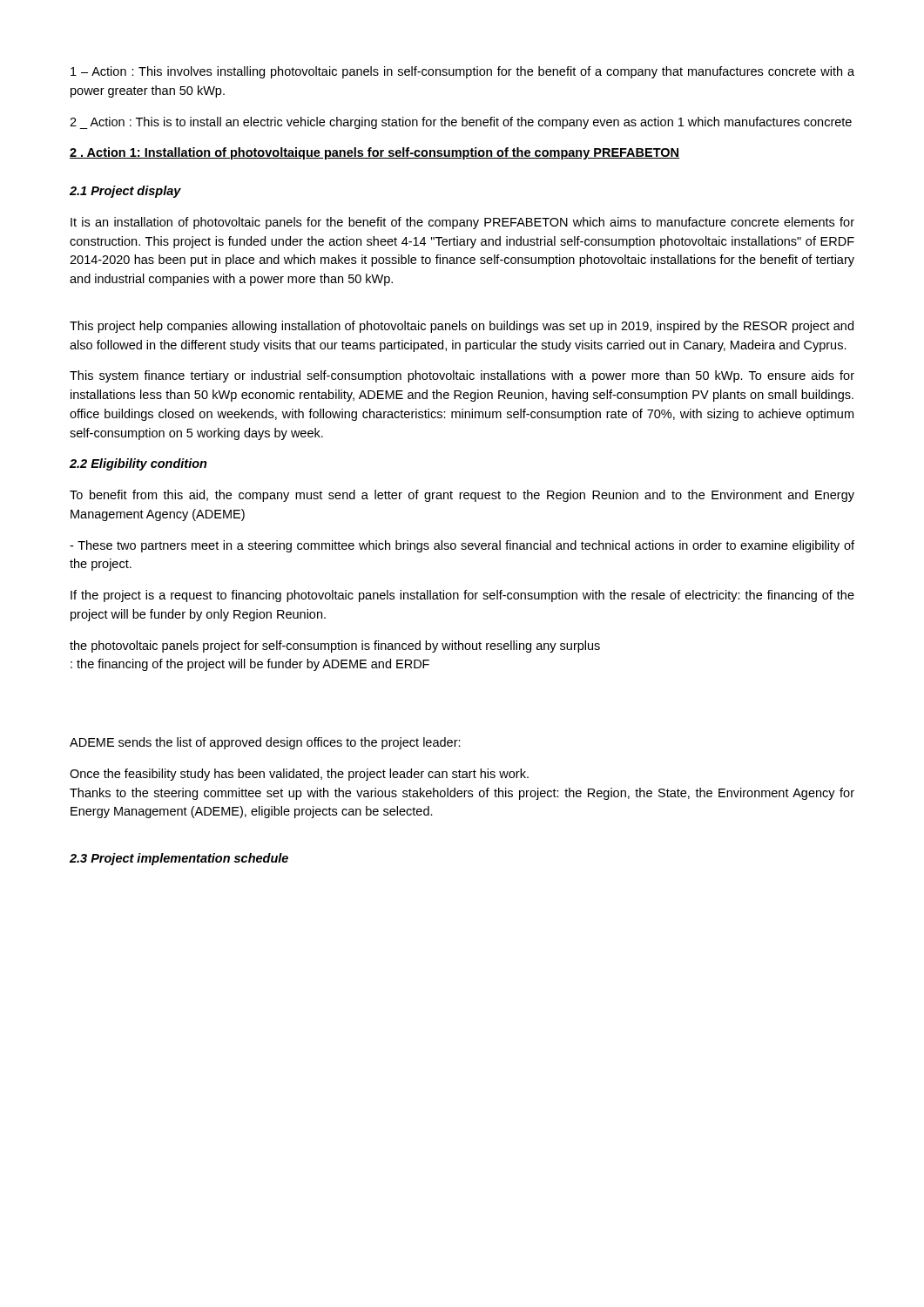Screen dimensions: 1307x924
Task: Select the section header with the text "2.3 Project implementation schedule"
Action: pos(179,859)
